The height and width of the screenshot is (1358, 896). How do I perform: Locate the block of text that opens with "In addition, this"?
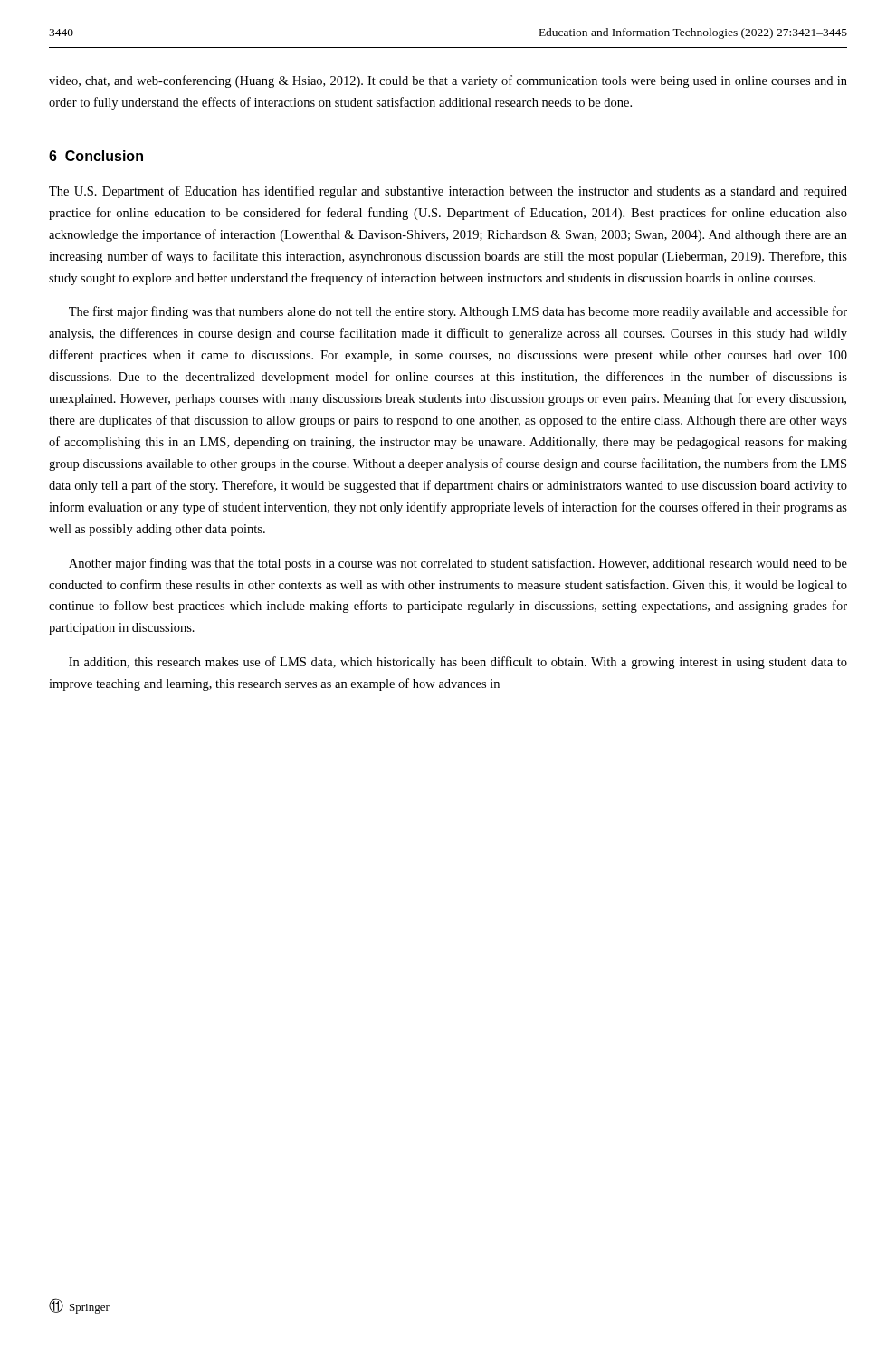(448, 674)
